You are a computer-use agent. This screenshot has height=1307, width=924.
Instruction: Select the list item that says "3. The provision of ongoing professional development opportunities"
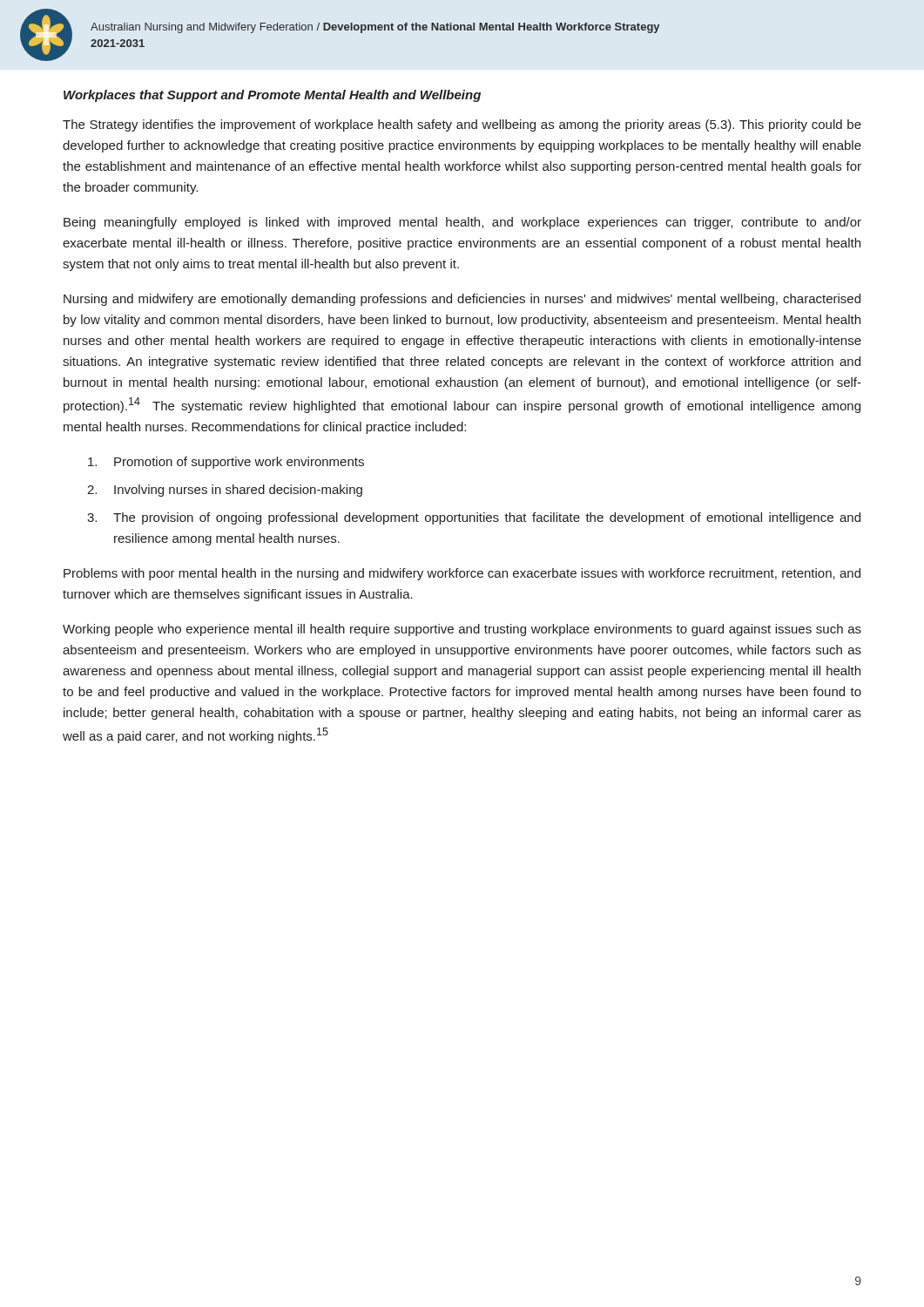tap(474, 528)
